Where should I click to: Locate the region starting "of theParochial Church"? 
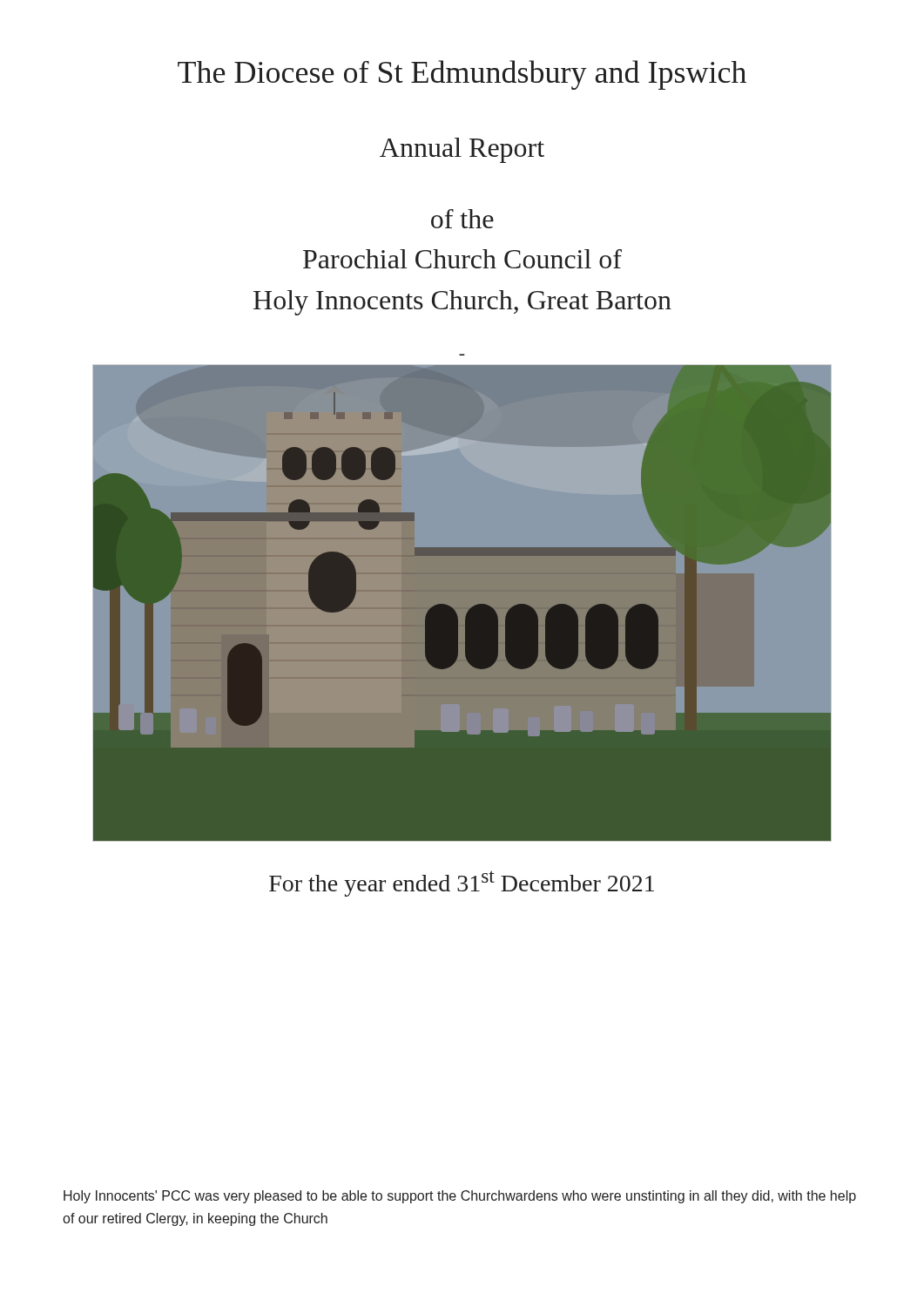(x=462, y=259)
